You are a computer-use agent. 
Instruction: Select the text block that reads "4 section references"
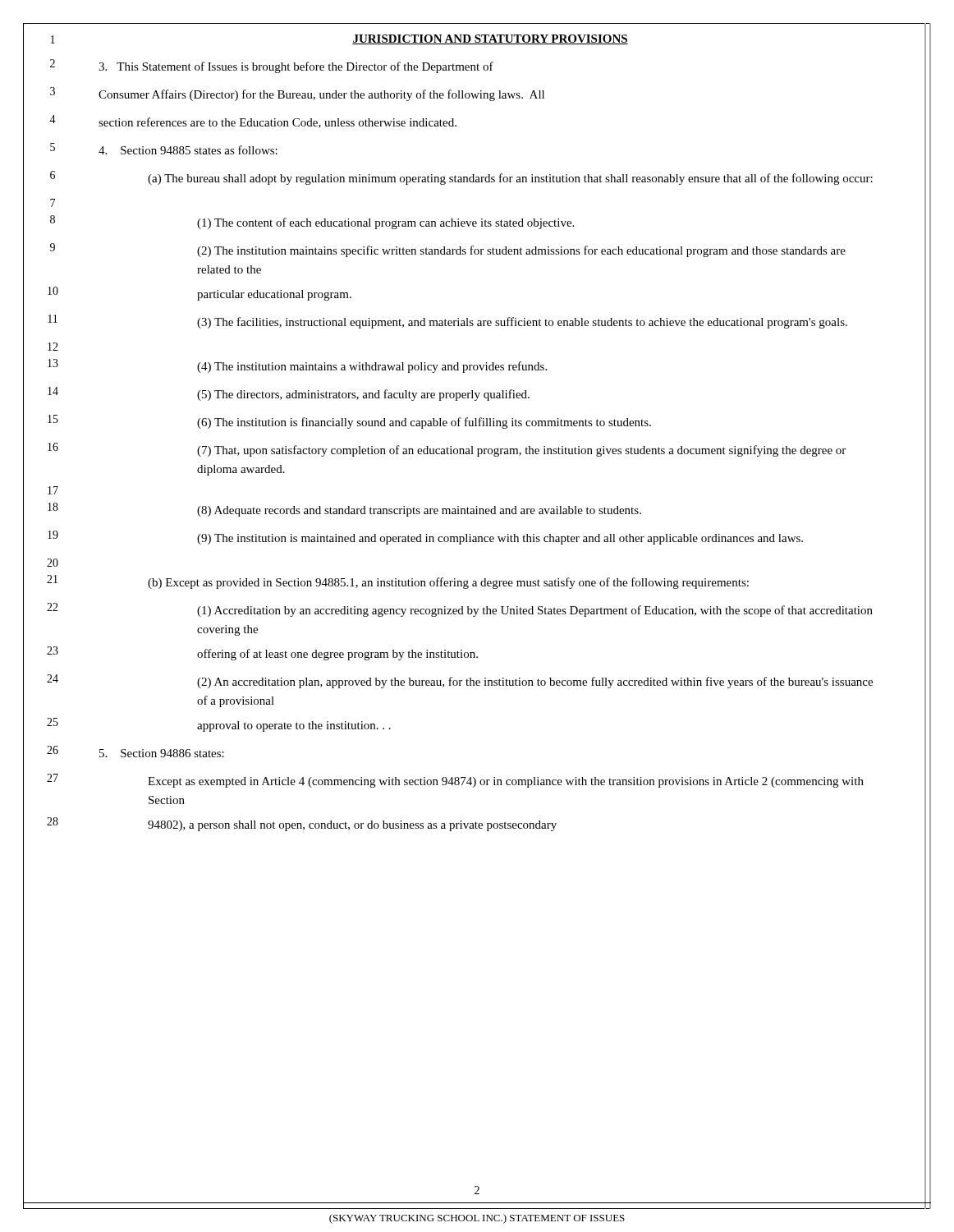click(x=271, y=122)
